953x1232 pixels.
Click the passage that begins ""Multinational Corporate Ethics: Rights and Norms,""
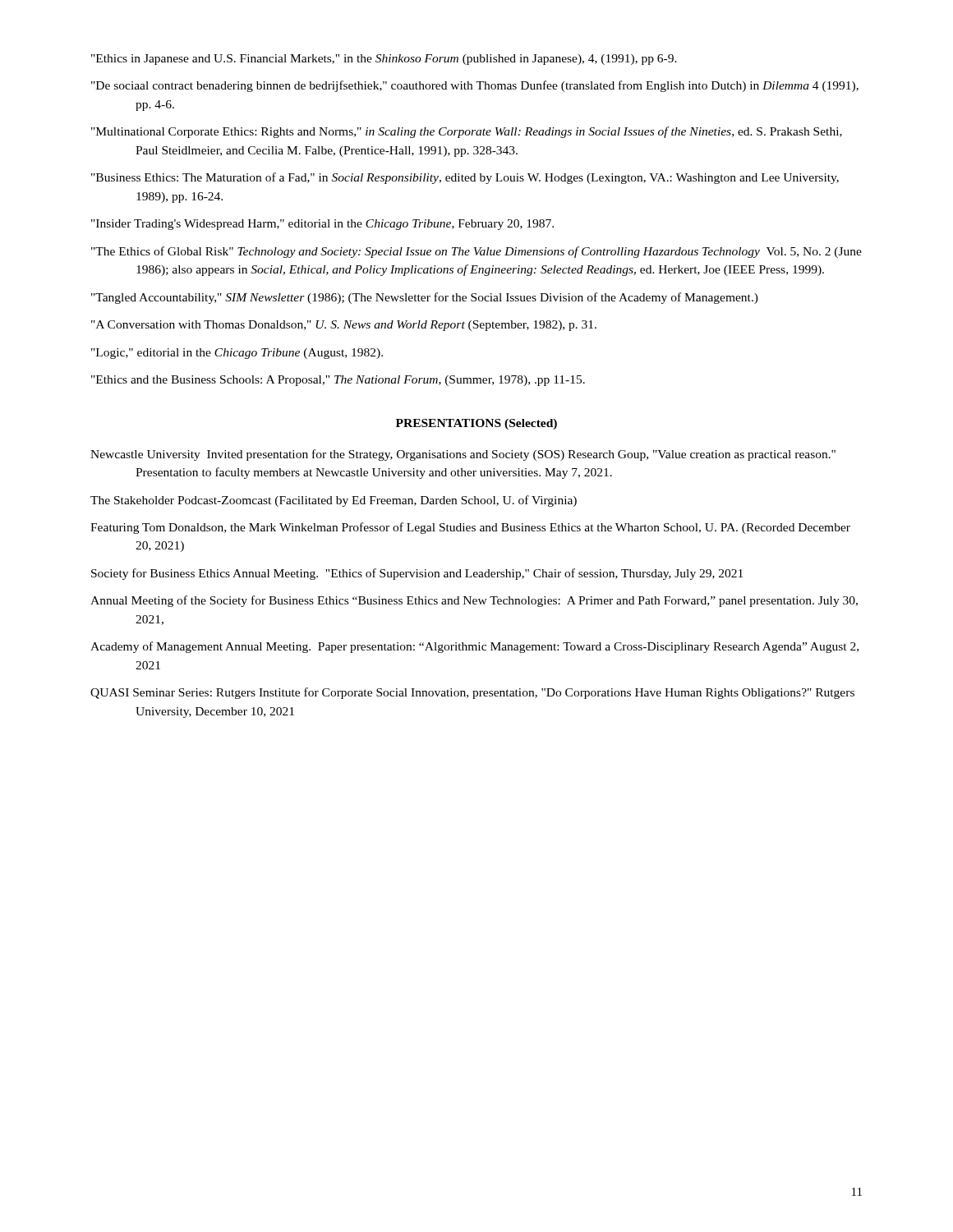point(466,141)
